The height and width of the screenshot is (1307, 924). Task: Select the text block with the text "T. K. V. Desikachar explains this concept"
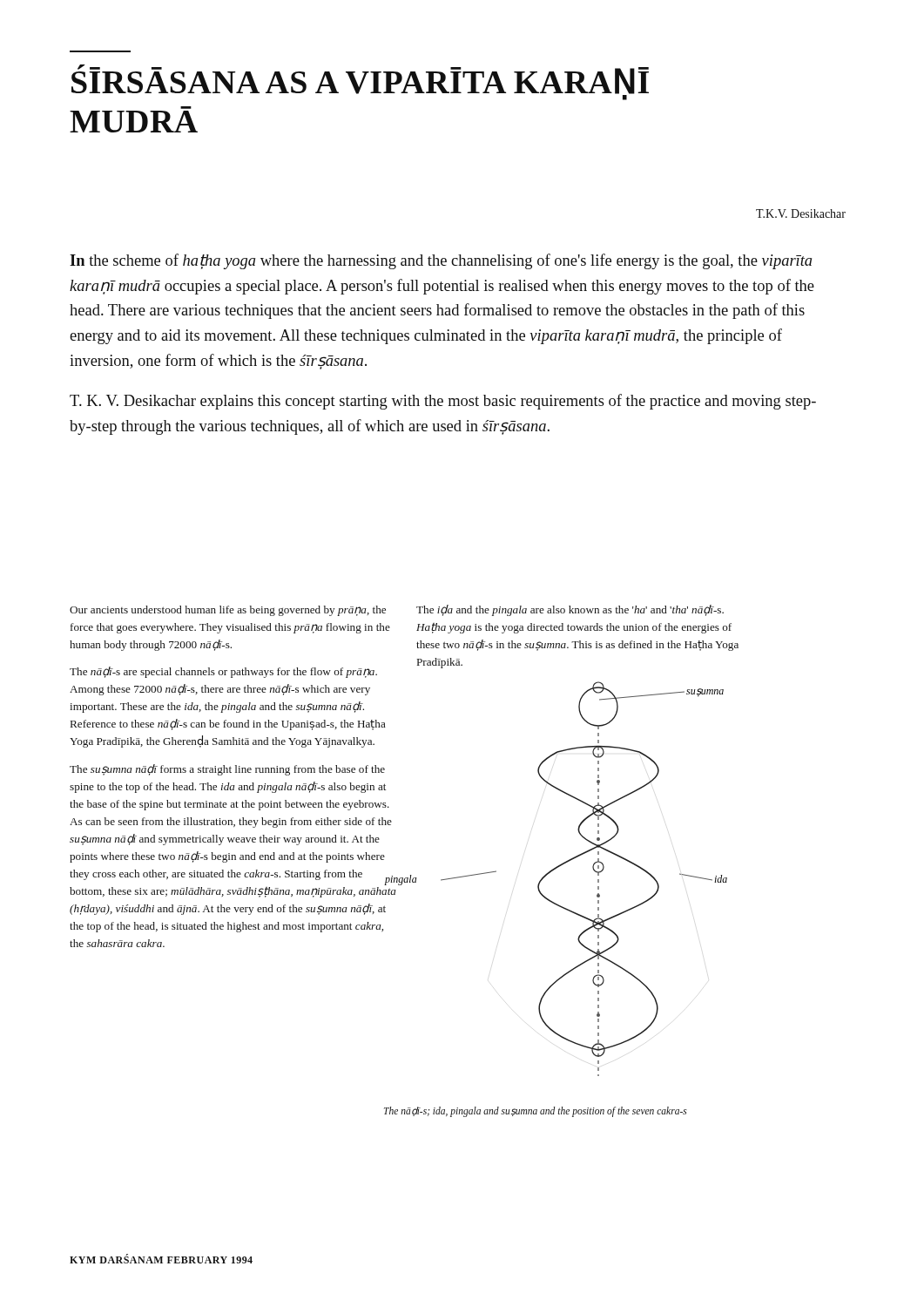(443, 414)
